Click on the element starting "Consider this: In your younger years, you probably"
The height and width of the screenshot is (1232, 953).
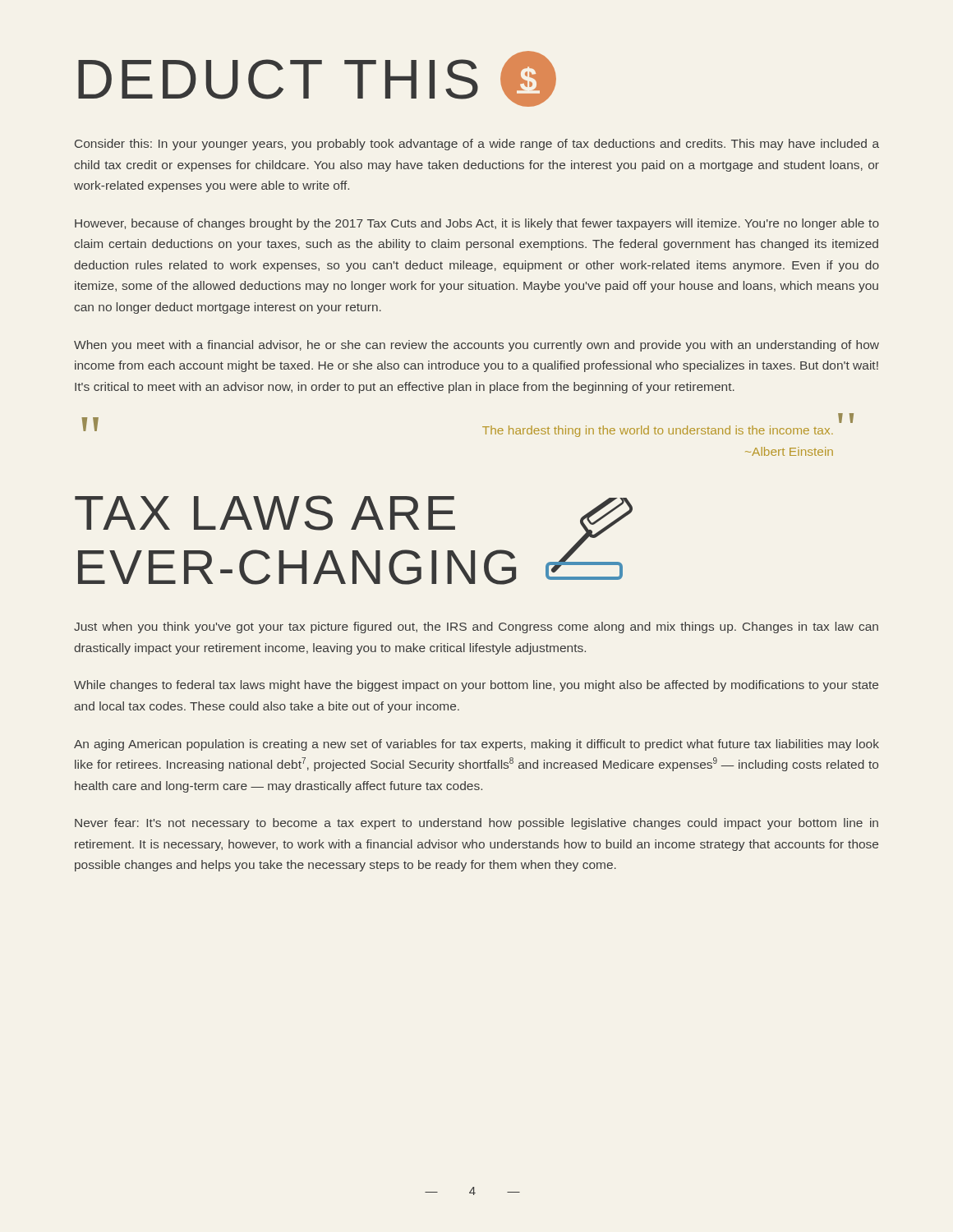coord(476,164)
